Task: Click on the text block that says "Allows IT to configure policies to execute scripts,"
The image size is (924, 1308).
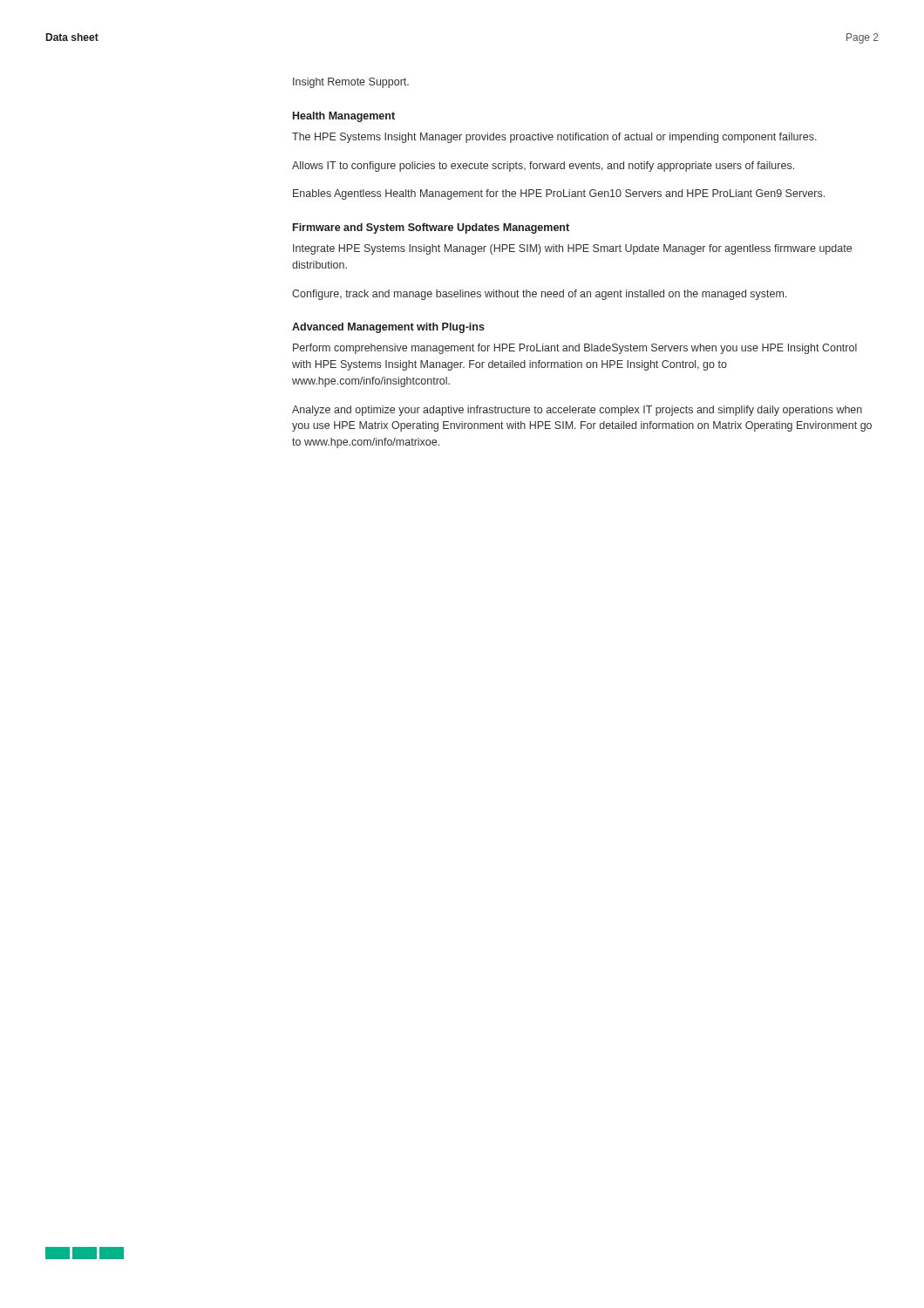Action: point(544,165)
